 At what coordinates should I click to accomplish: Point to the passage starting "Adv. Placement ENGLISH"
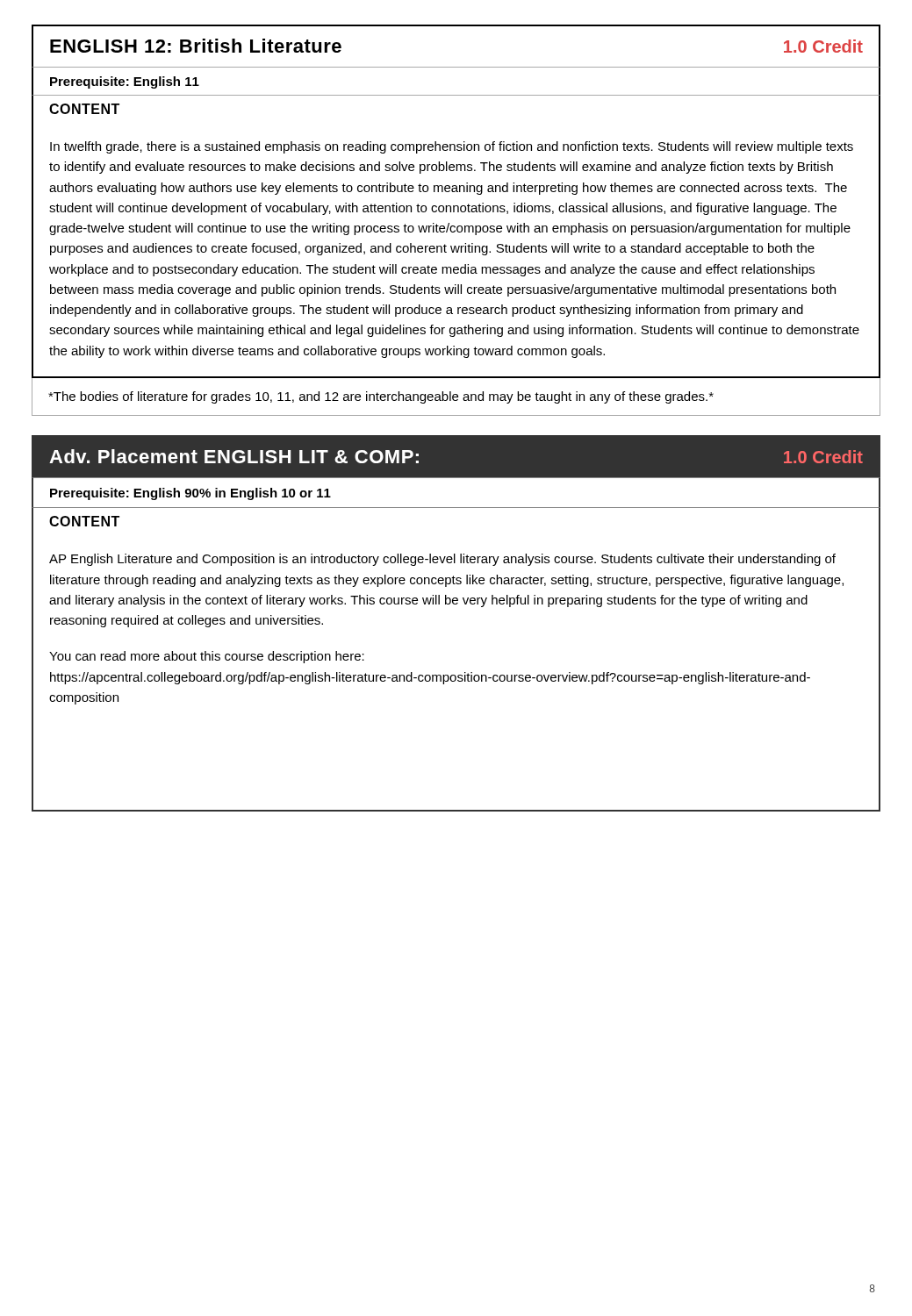point(239,457)
